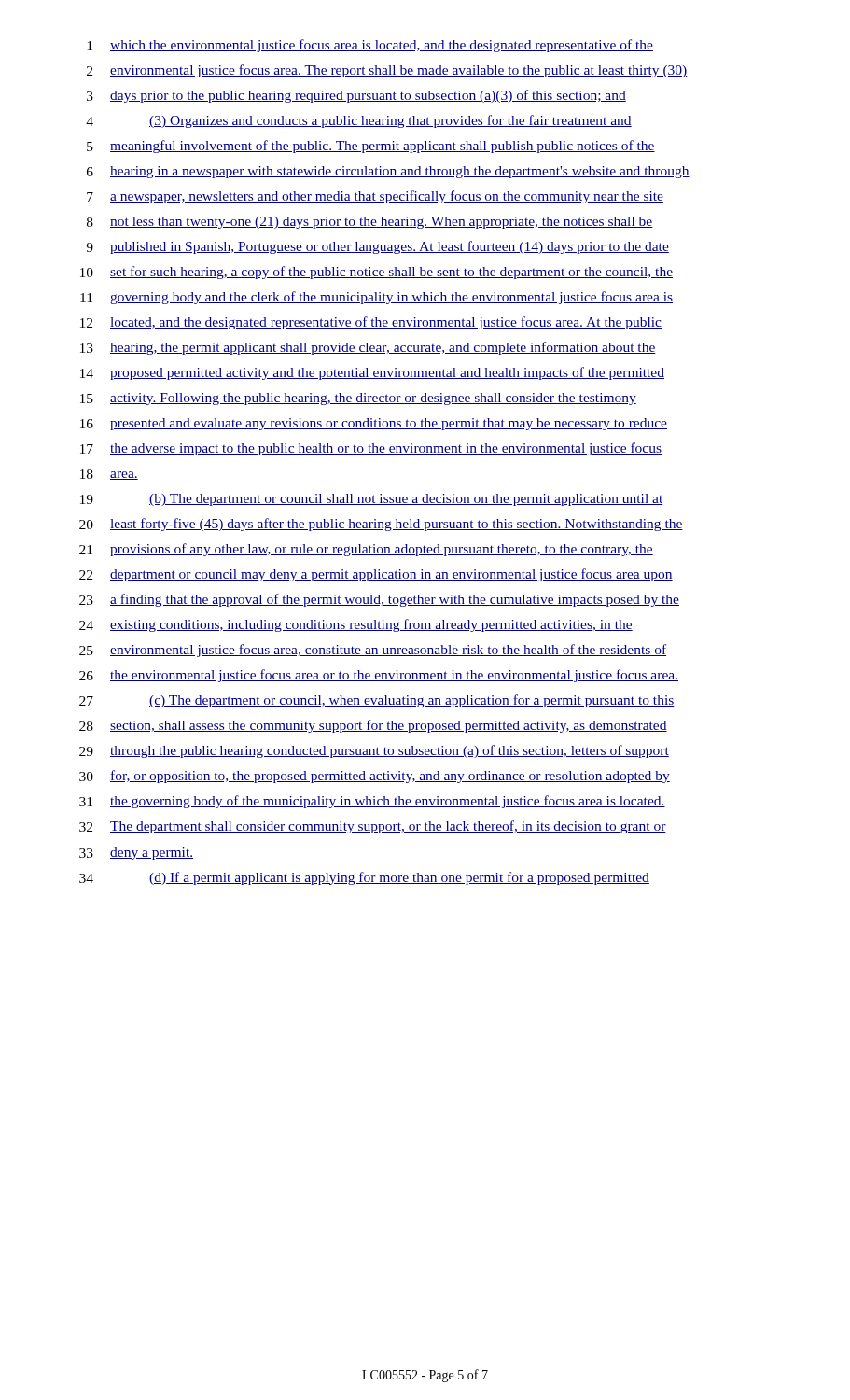Click on the region starting "19 (b) The department or council shall"
Screen dimensions: 1400x850
click(x=425, y=499)
